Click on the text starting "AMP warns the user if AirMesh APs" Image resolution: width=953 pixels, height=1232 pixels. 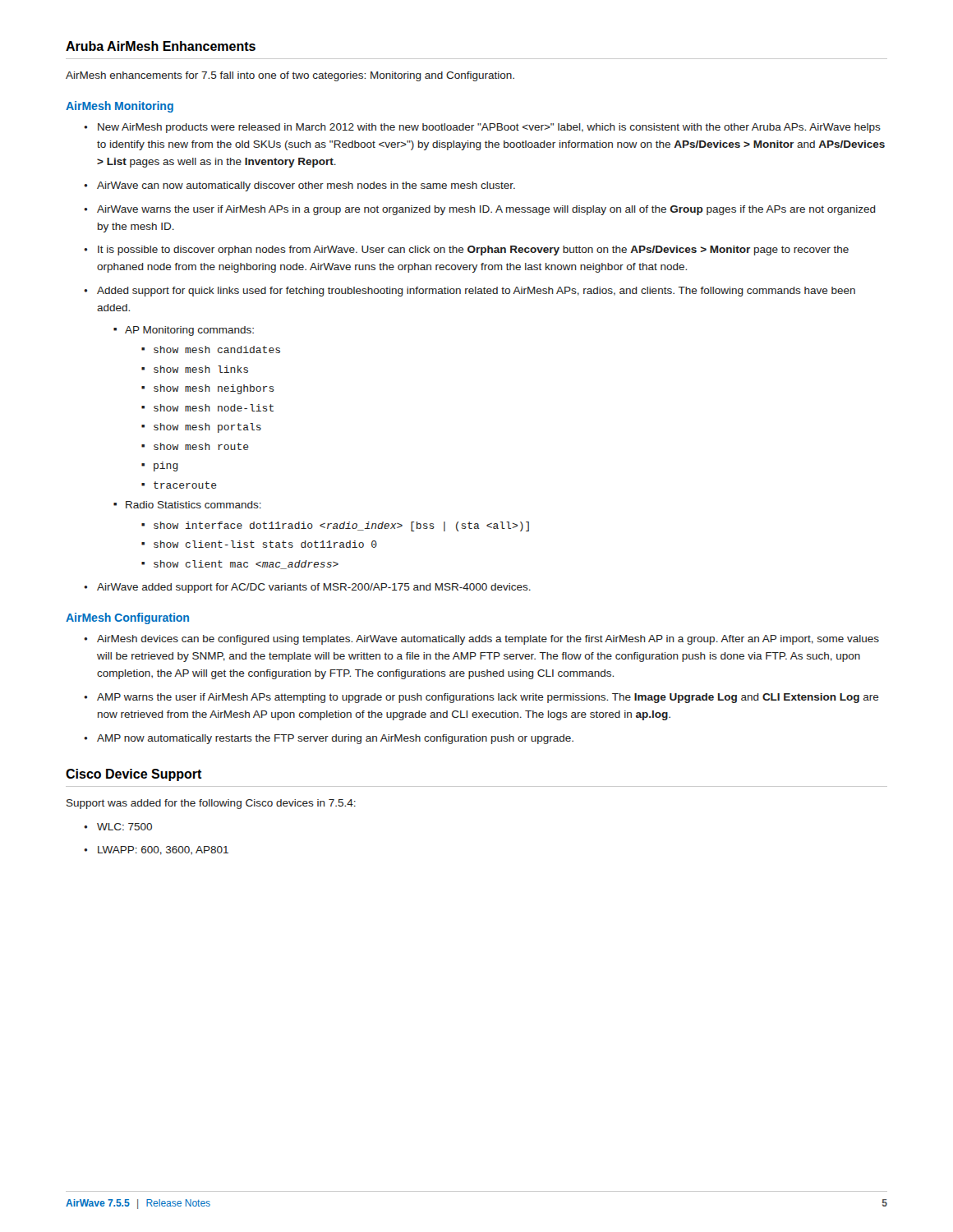coord(488,705)
